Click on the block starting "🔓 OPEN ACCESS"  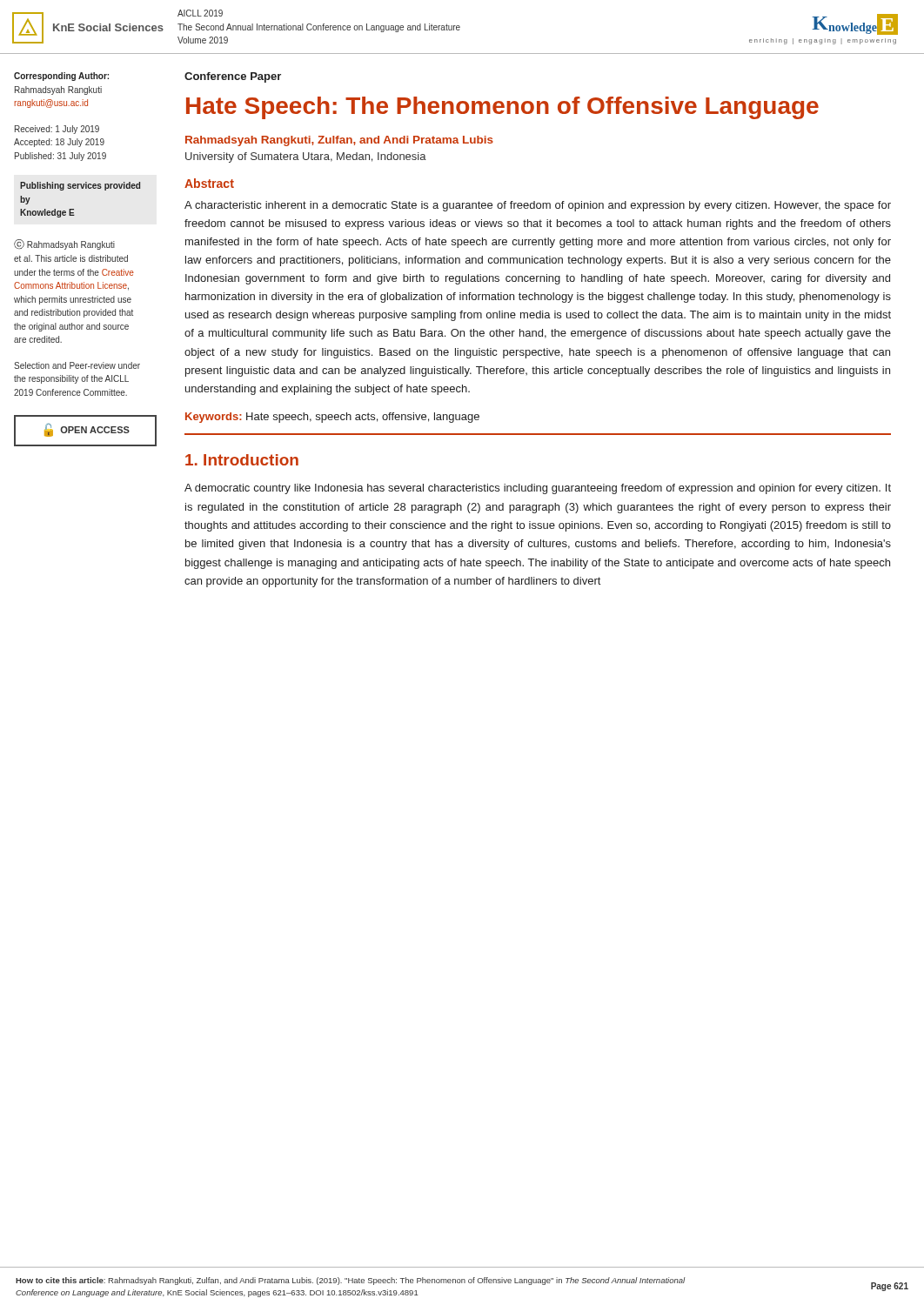click(85, 431)
